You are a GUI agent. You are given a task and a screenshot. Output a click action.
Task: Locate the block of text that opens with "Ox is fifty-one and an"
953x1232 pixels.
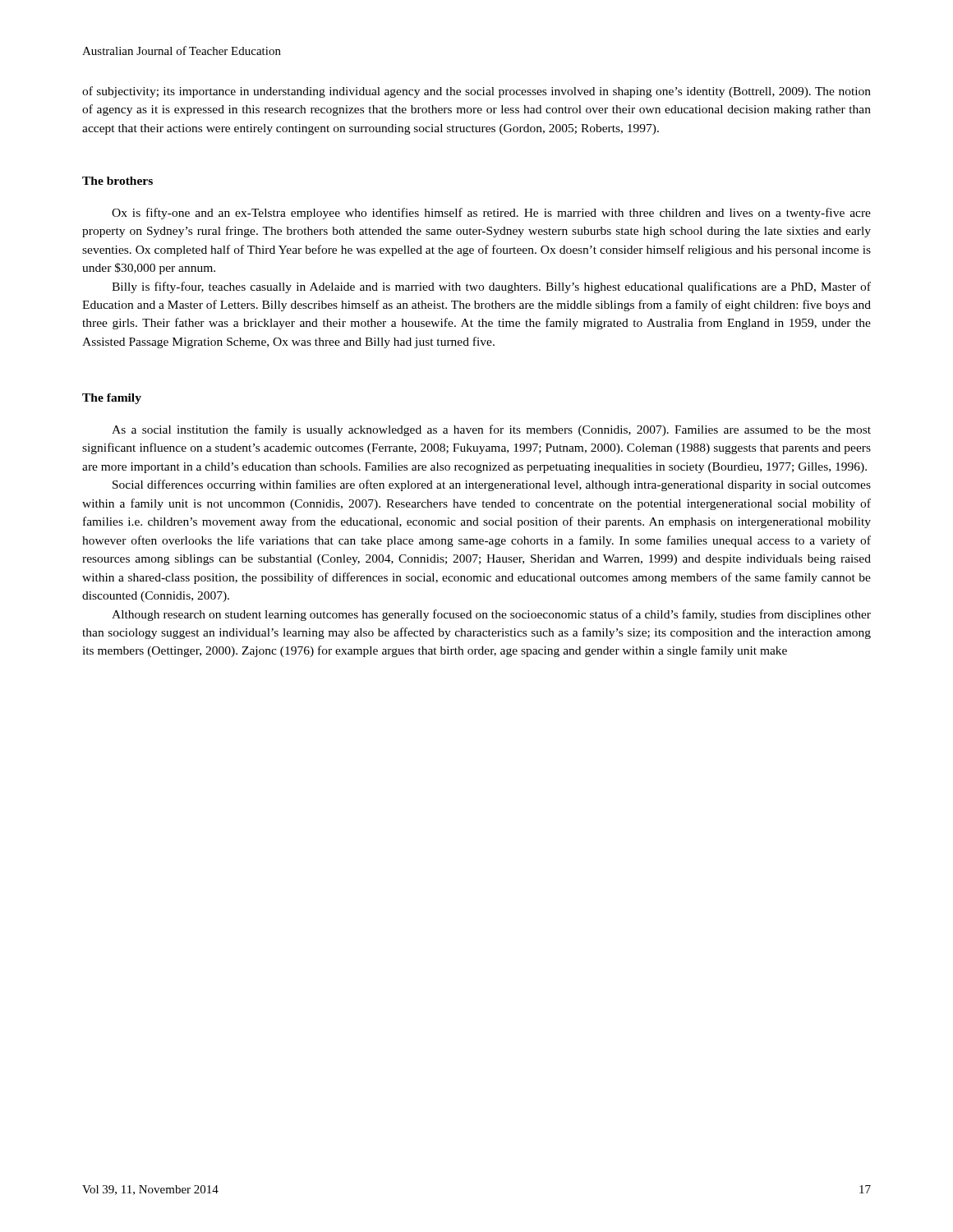476,277
